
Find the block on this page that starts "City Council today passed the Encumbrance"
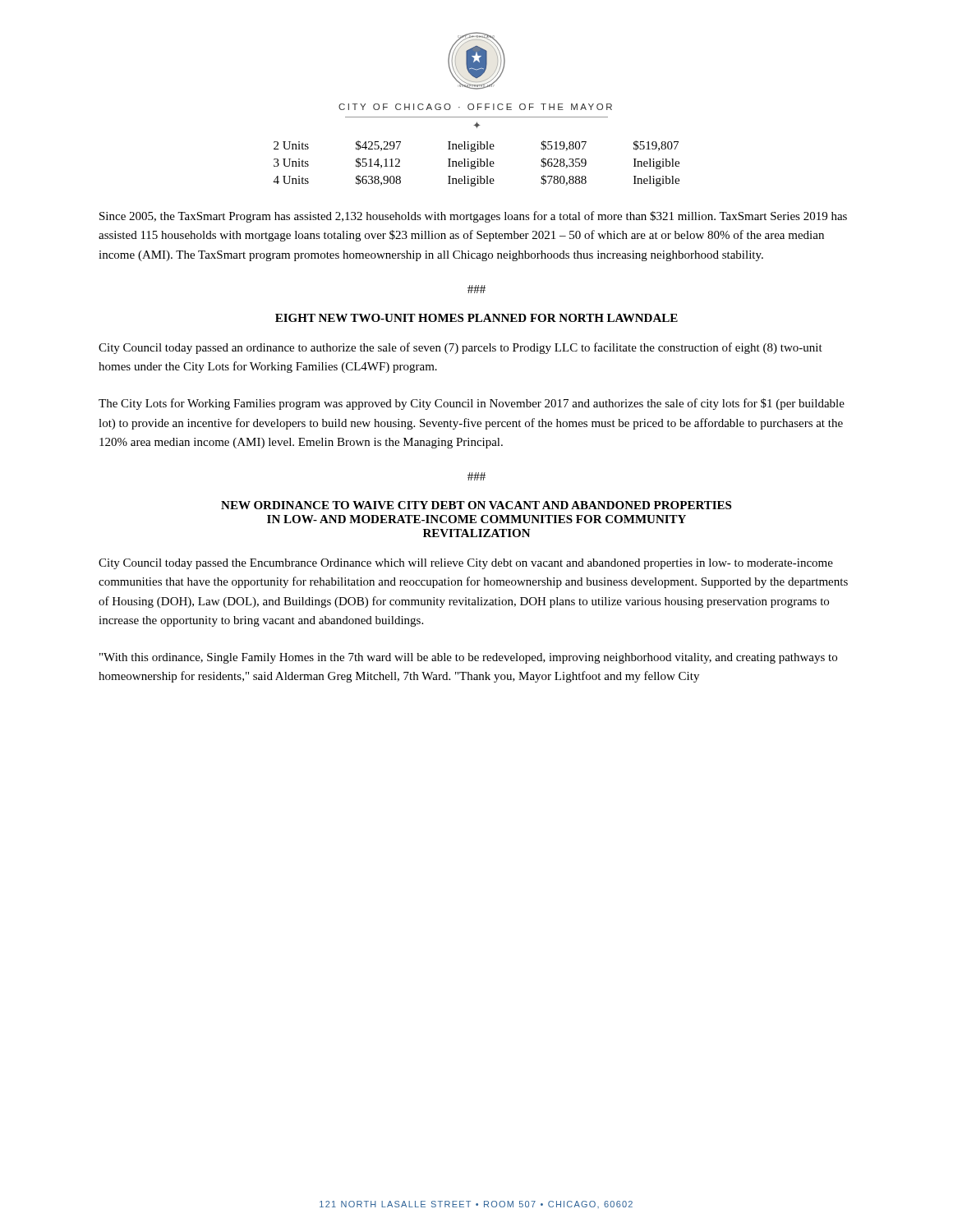click(473, 591)
